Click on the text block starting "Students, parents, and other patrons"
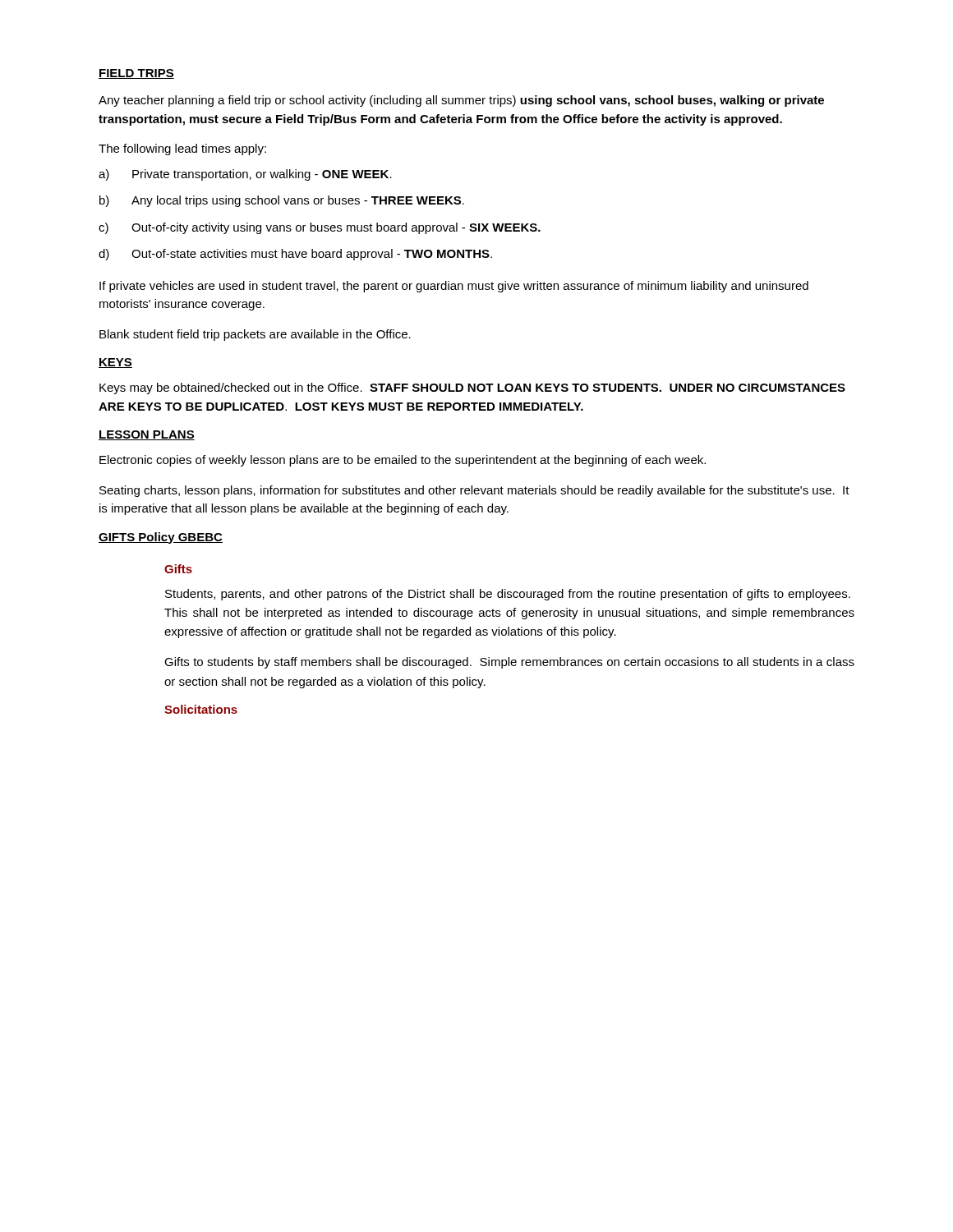The image size is (953, 1232). tap(509, 612)
